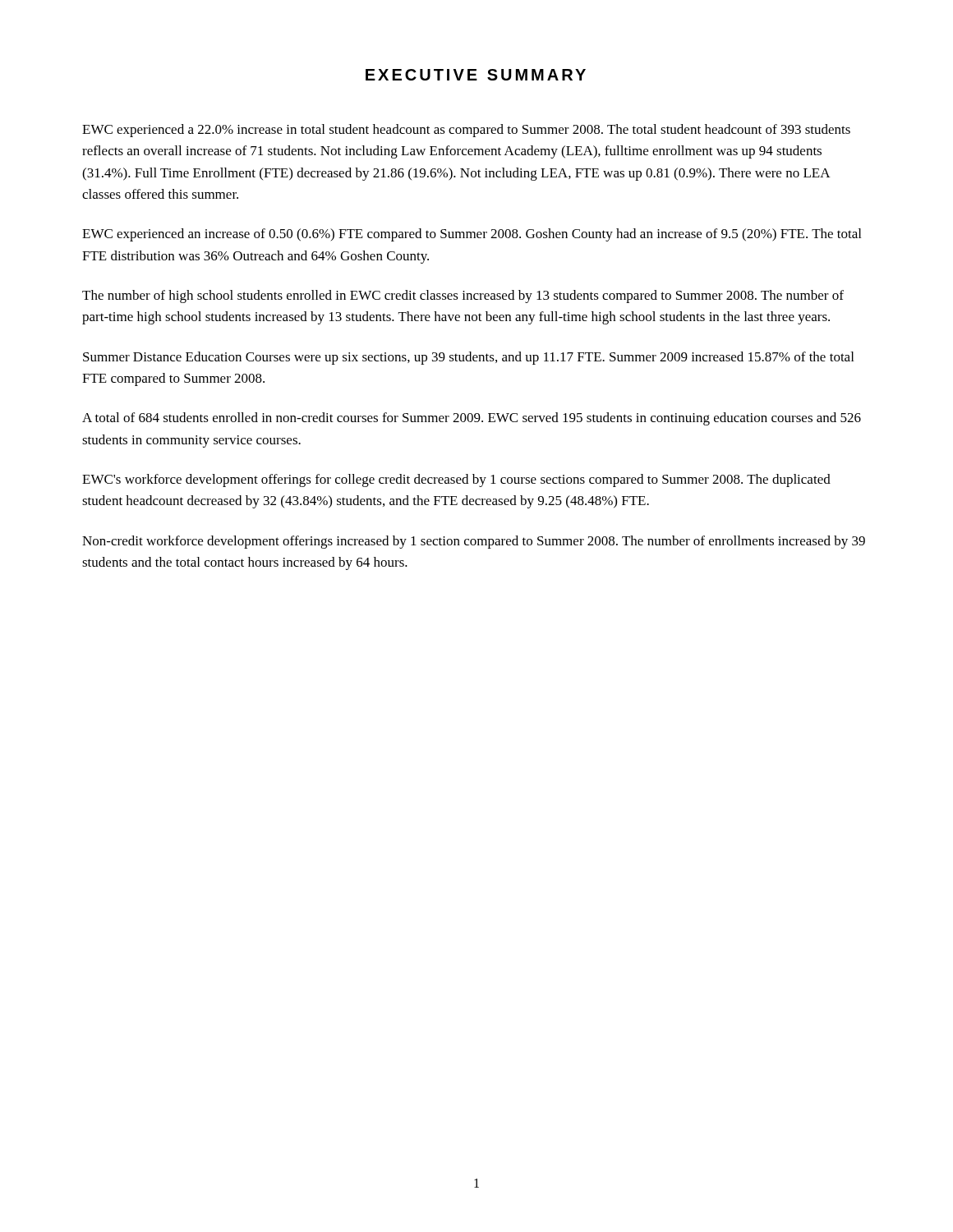Find the text block that says "EWC's workforce development offerings for"
Image resolution: width=953 pixels, height=1232 pixels.
(456, 490)
